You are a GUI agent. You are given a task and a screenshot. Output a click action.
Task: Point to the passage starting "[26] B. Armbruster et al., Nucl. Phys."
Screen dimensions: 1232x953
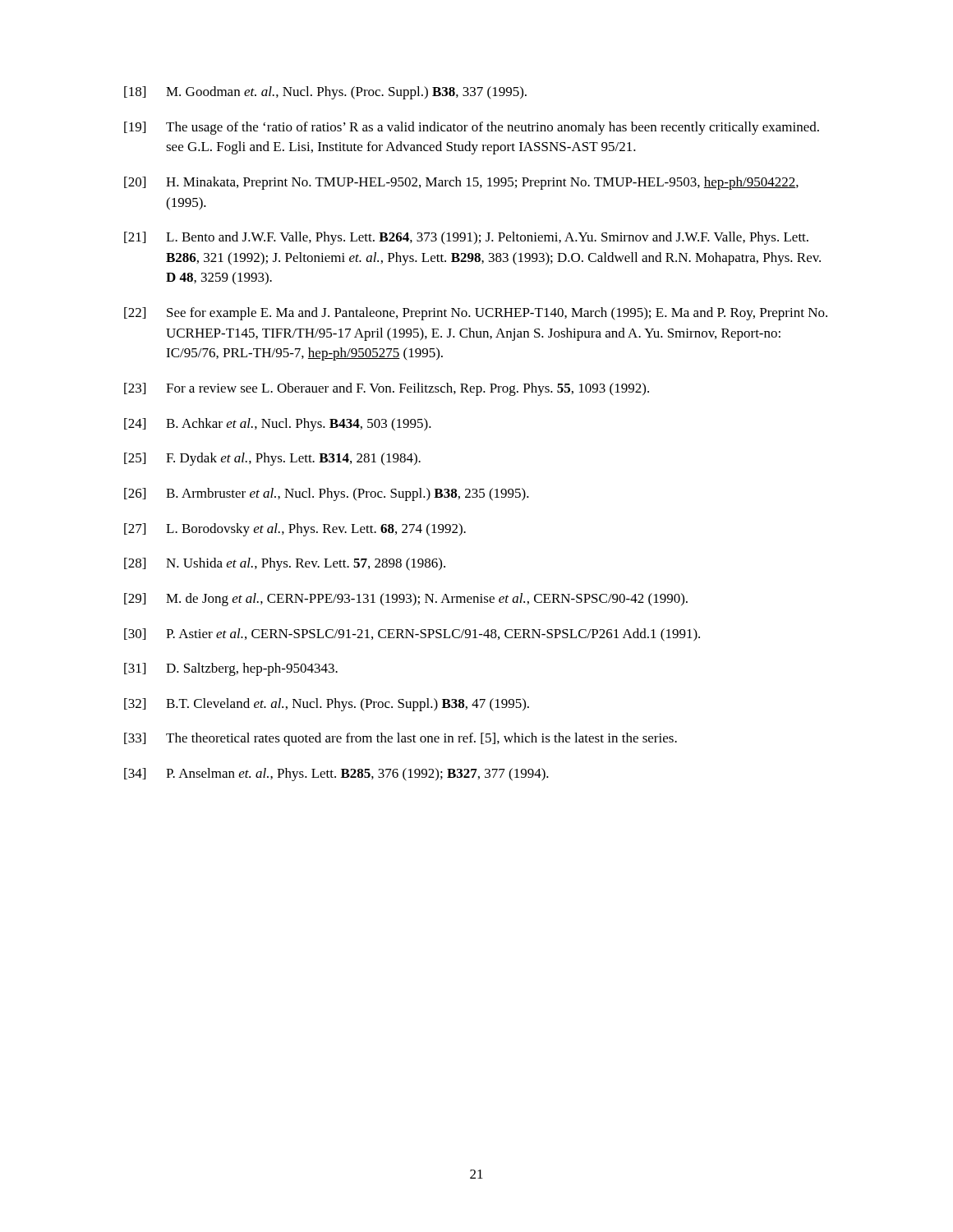(476, 494)
